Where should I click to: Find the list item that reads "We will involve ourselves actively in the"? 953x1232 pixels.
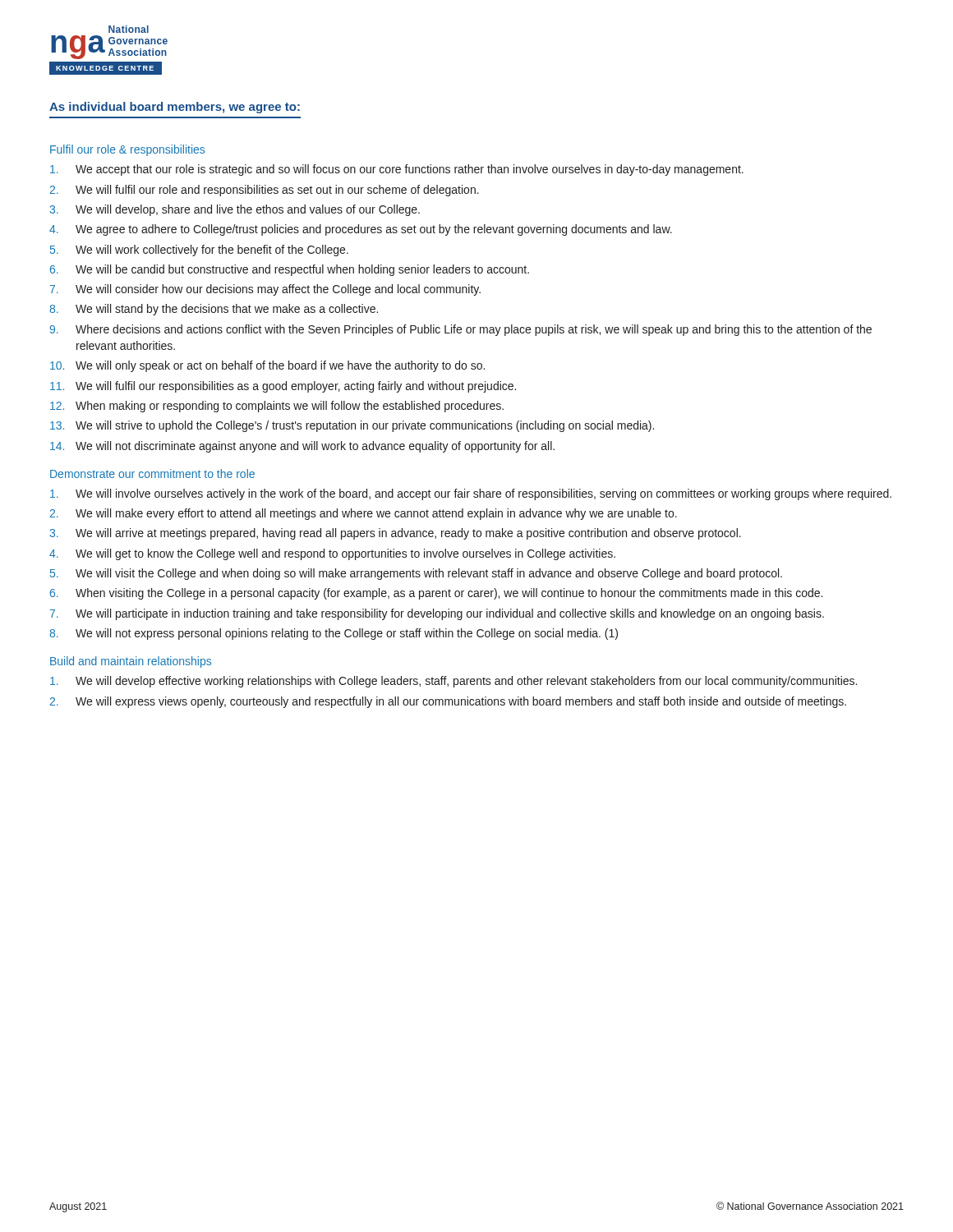pyautogui.click(x=476, y=494)
